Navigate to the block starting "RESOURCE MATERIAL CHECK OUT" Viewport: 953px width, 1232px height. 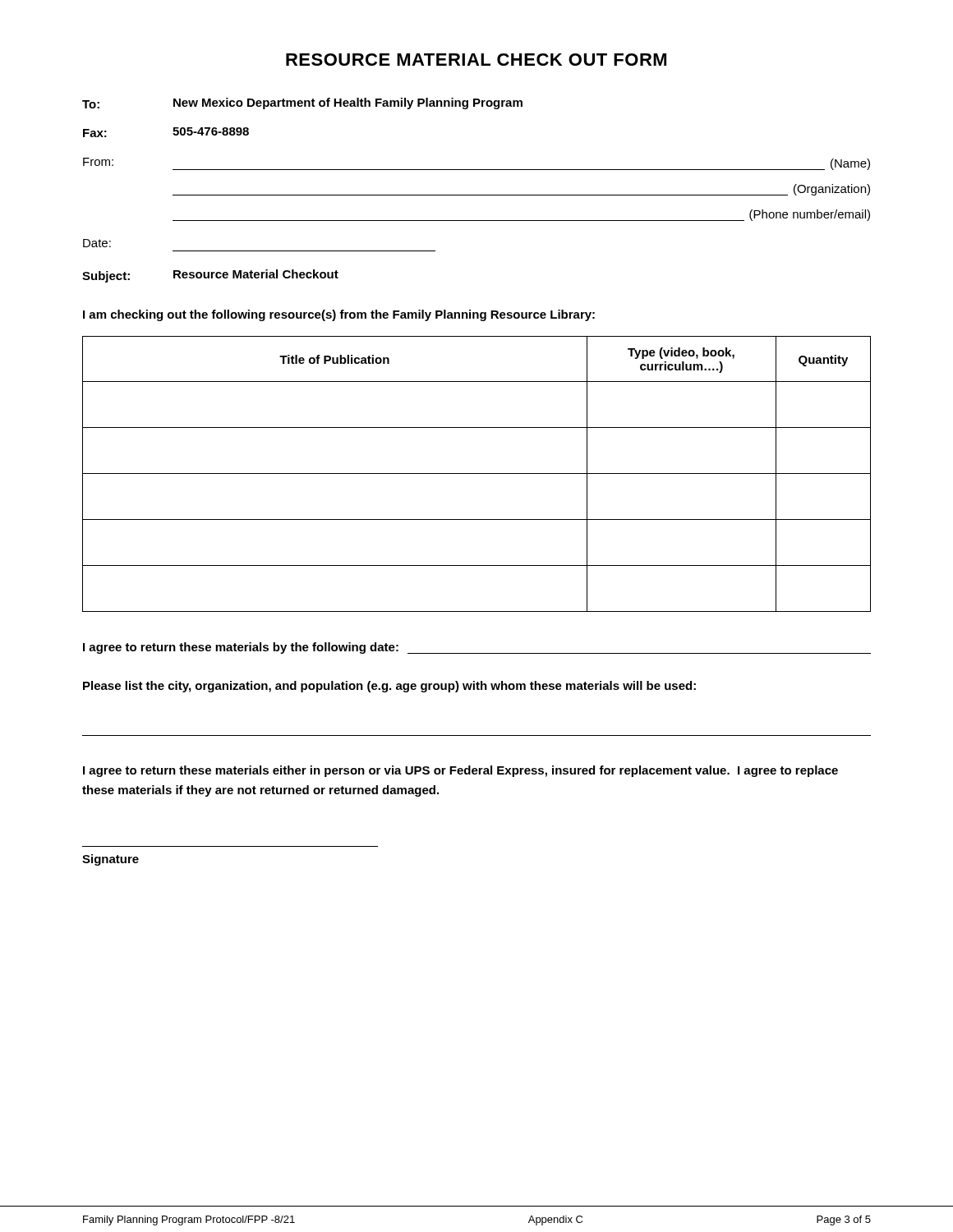(x=476, y=60)
